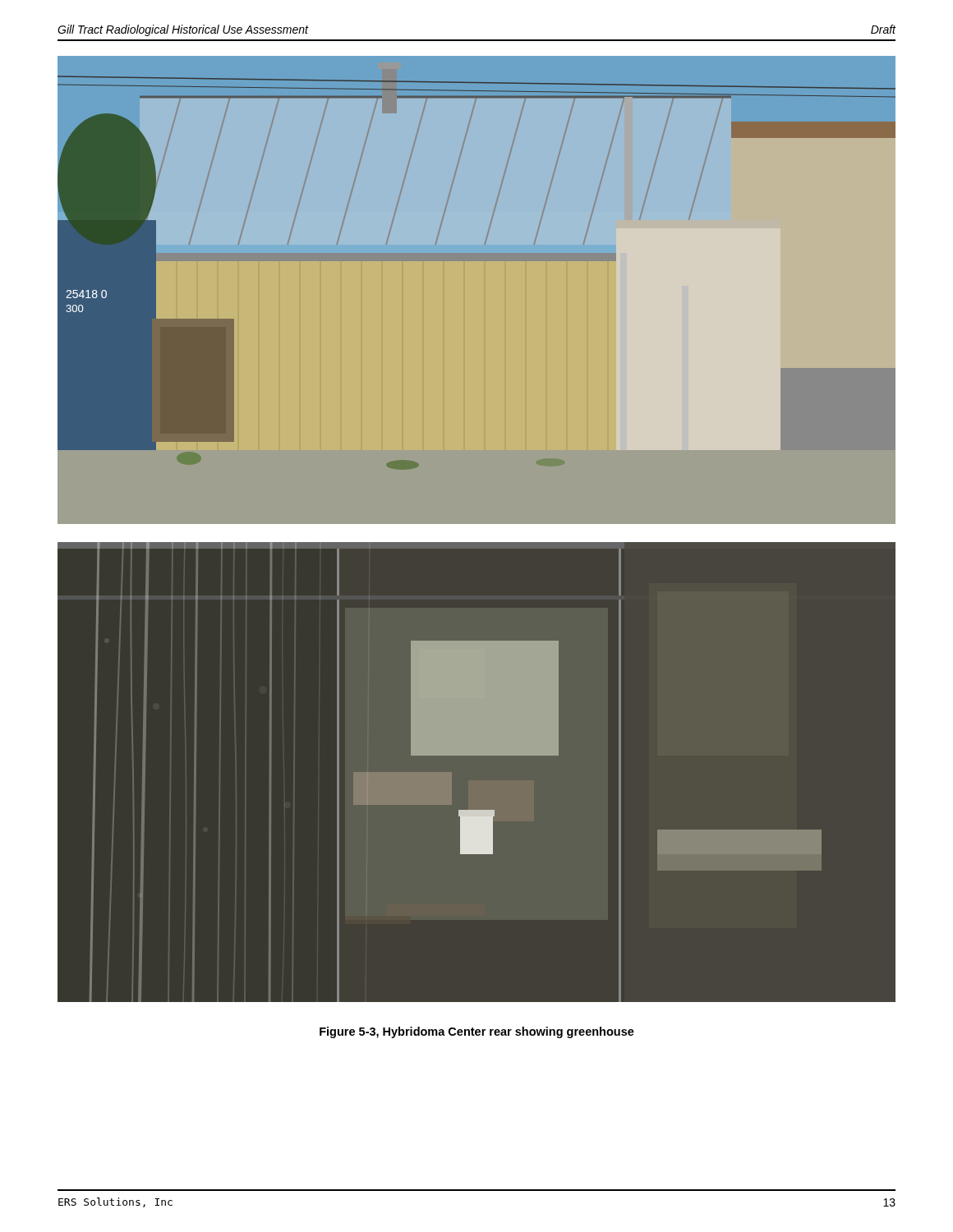Find the caption that says "Figure 5-3, Hybridoma Center rear showing greenhouse"
The width and height of the screenshot is (953, 1232).
tap(476, 1032)
